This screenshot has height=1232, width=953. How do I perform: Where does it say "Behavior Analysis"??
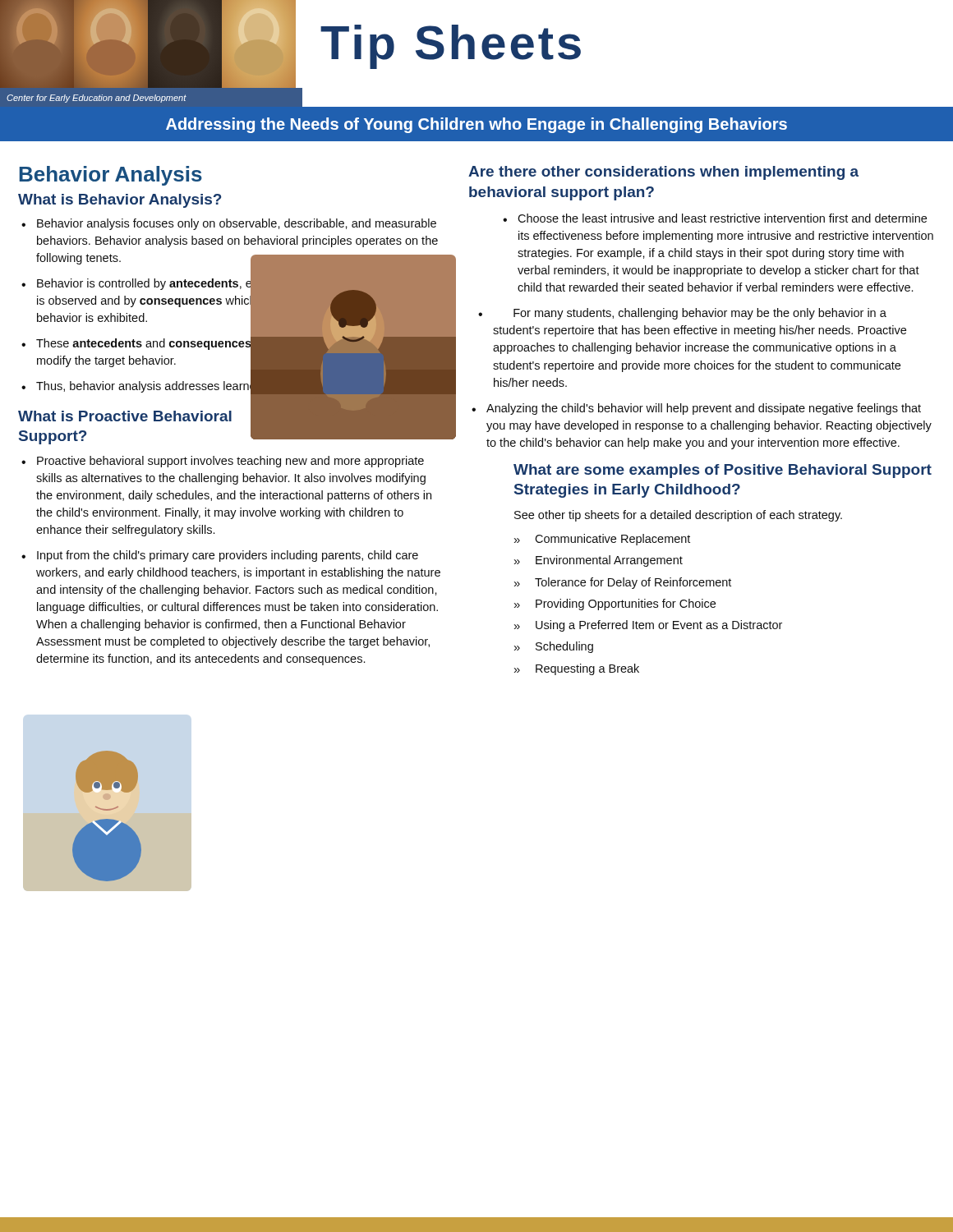point(110,174)
